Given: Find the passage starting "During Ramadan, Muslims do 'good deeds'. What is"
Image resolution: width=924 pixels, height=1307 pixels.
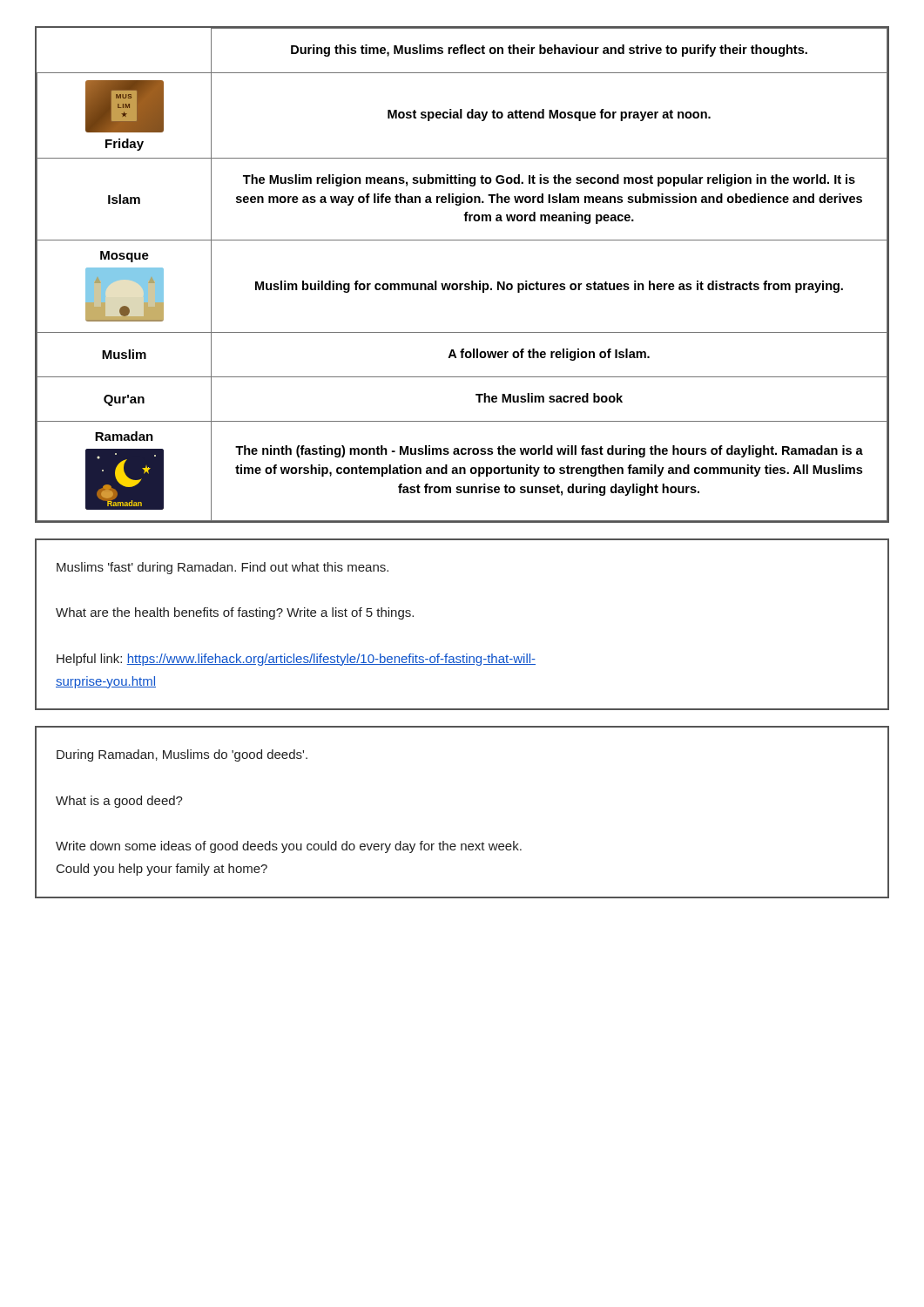Looking at the screenshot, I should pos(182,755).
